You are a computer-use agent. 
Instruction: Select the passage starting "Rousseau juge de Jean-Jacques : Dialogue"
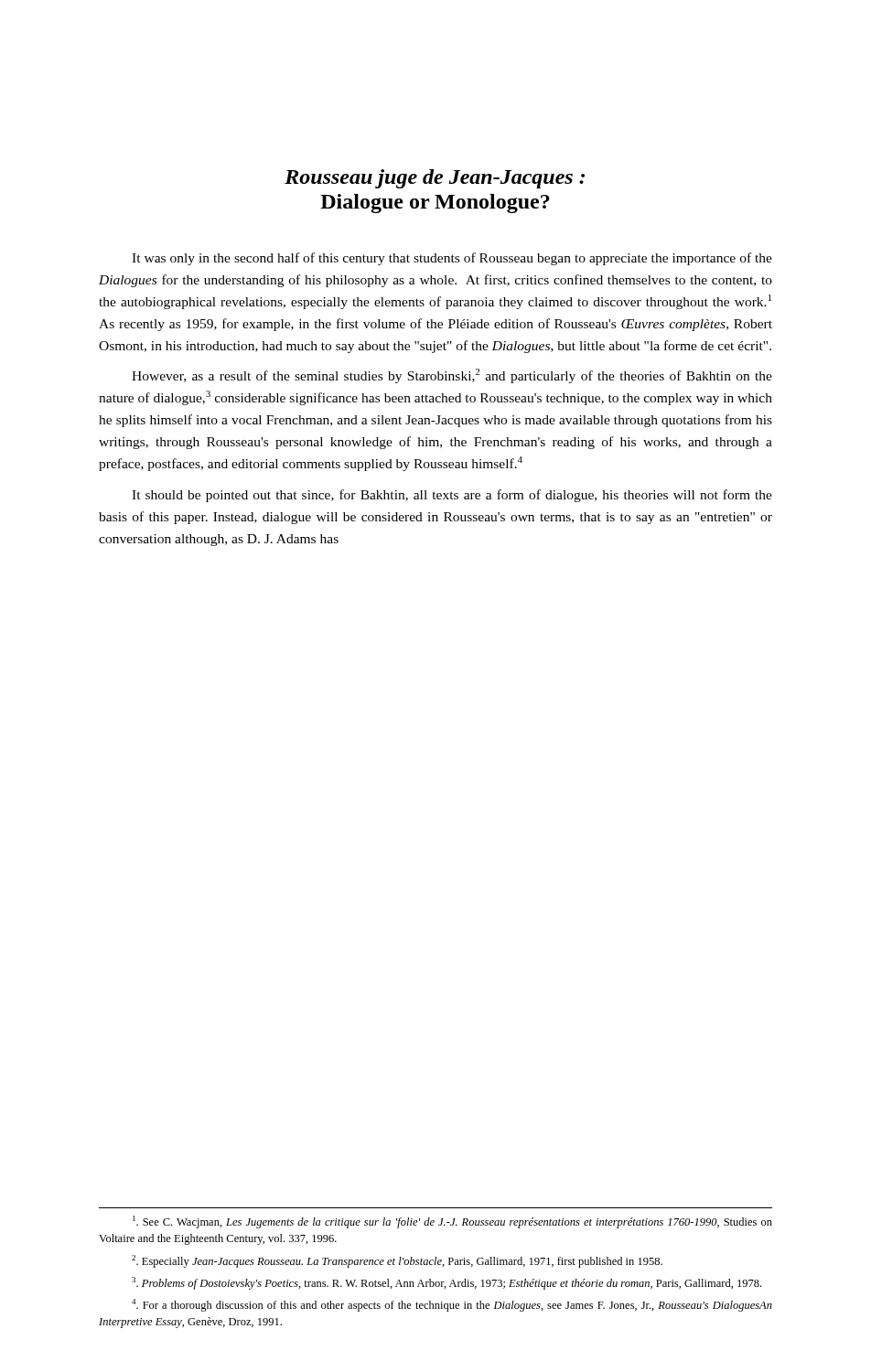point(436,189)
